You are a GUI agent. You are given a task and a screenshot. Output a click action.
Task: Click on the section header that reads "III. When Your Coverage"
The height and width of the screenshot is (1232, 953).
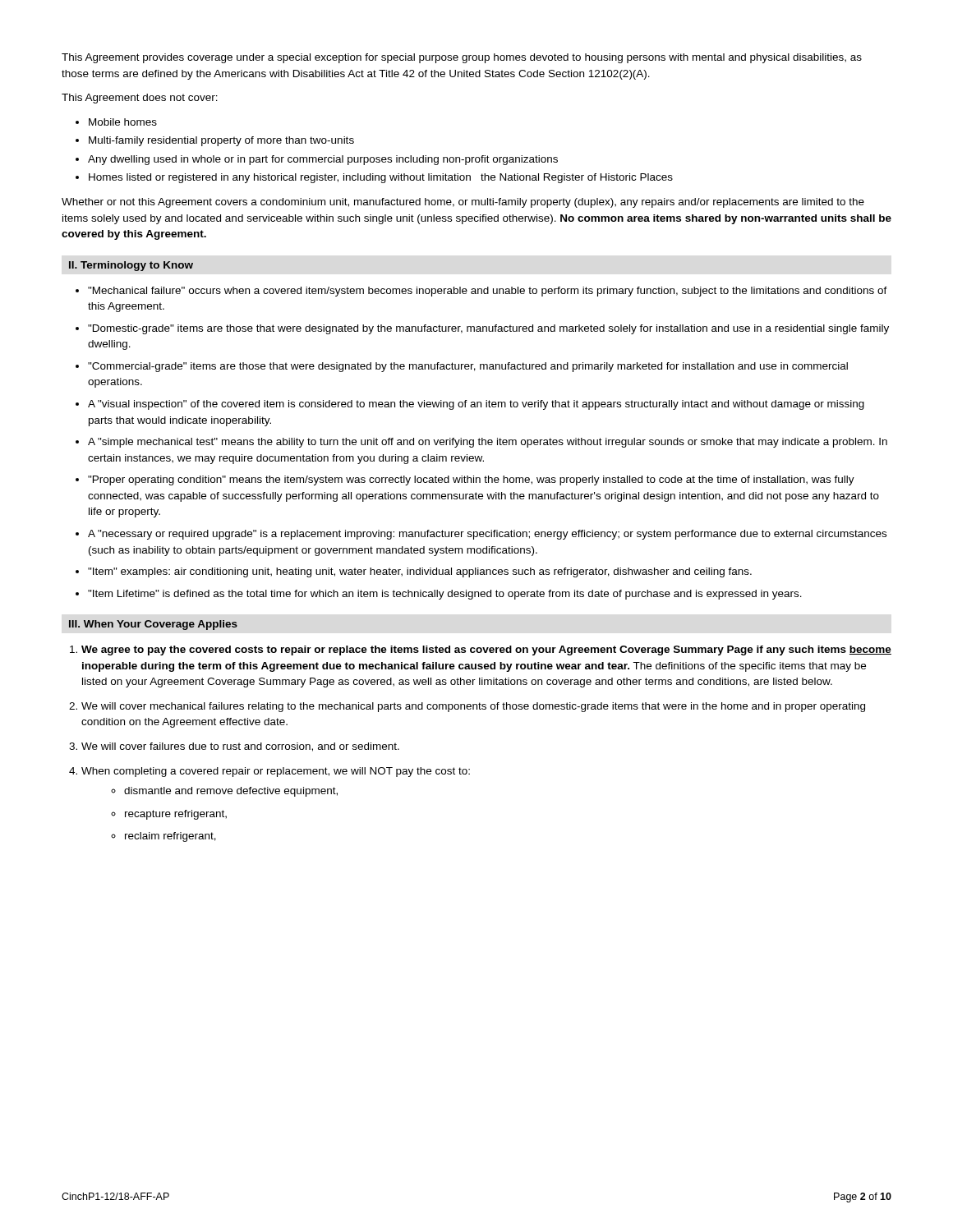pyautogui.click(x=153, y=624)
